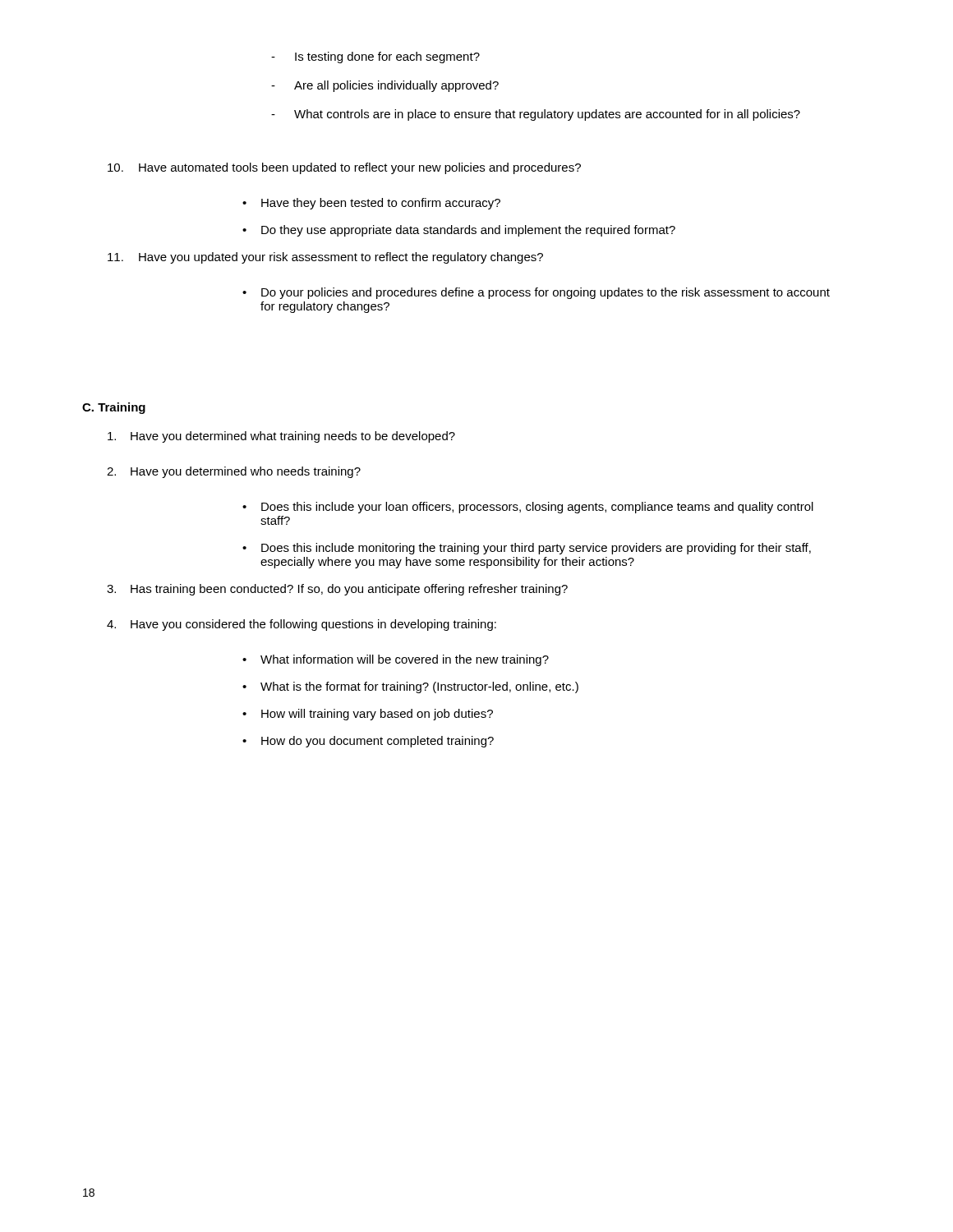This screenshot has width=953, height=1232.
Task: Locate the block of text that opens with "4. Have you considered the"
Action: click(x=476, y=624)
